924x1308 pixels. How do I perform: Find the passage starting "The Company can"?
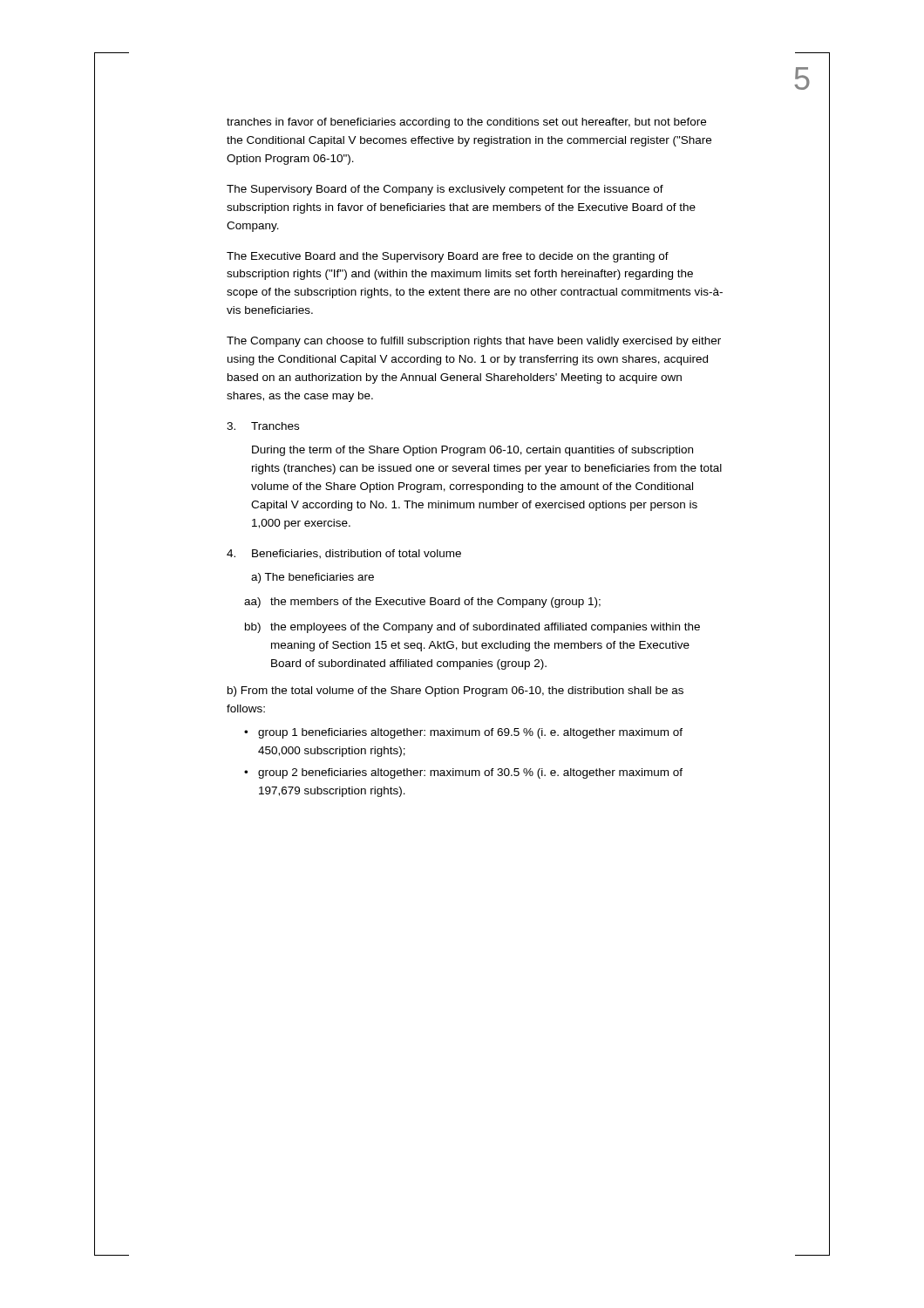click(x=474, y=368)
